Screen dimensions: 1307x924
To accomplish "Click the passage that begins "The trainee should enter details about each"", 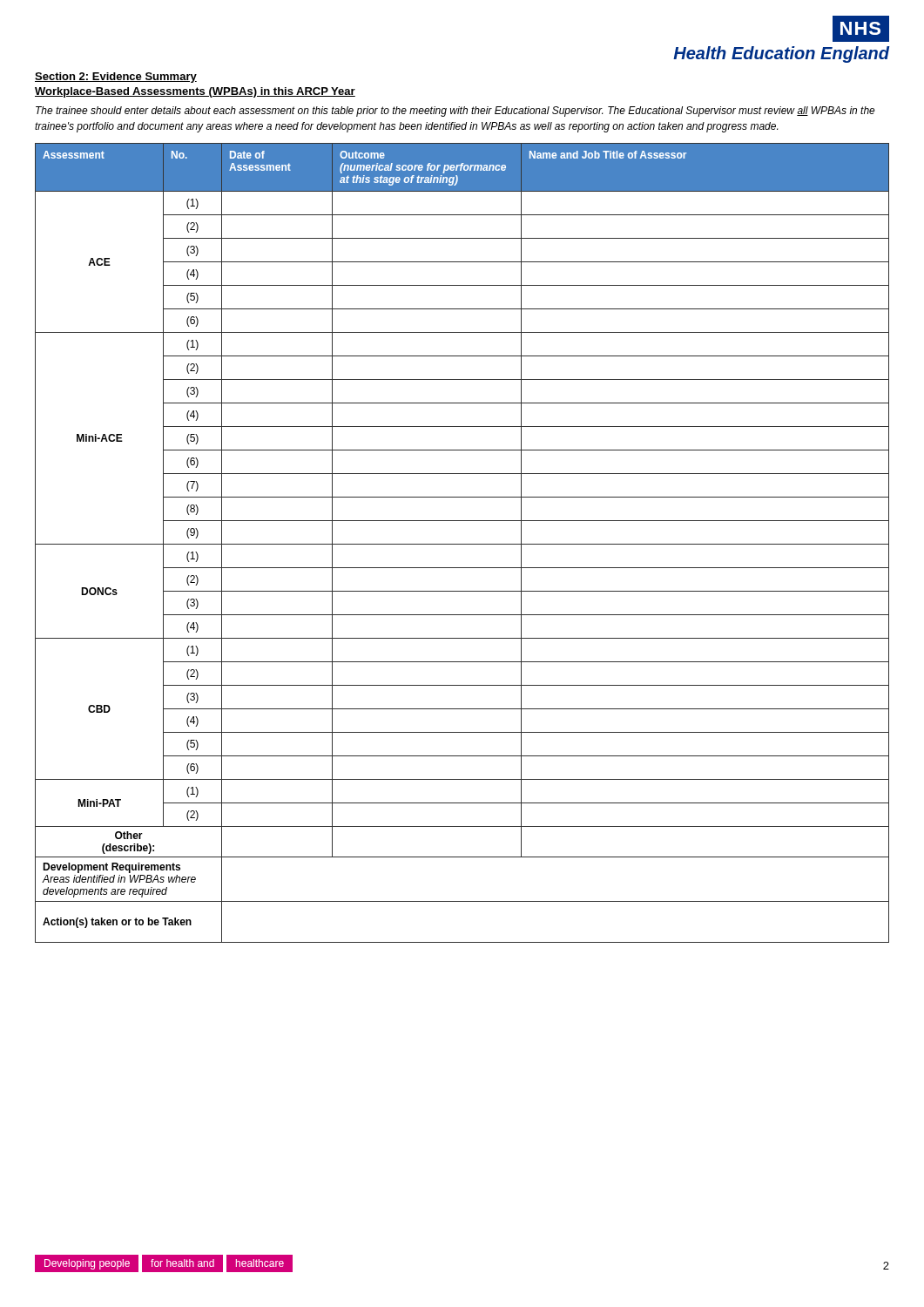I will 455,118.
